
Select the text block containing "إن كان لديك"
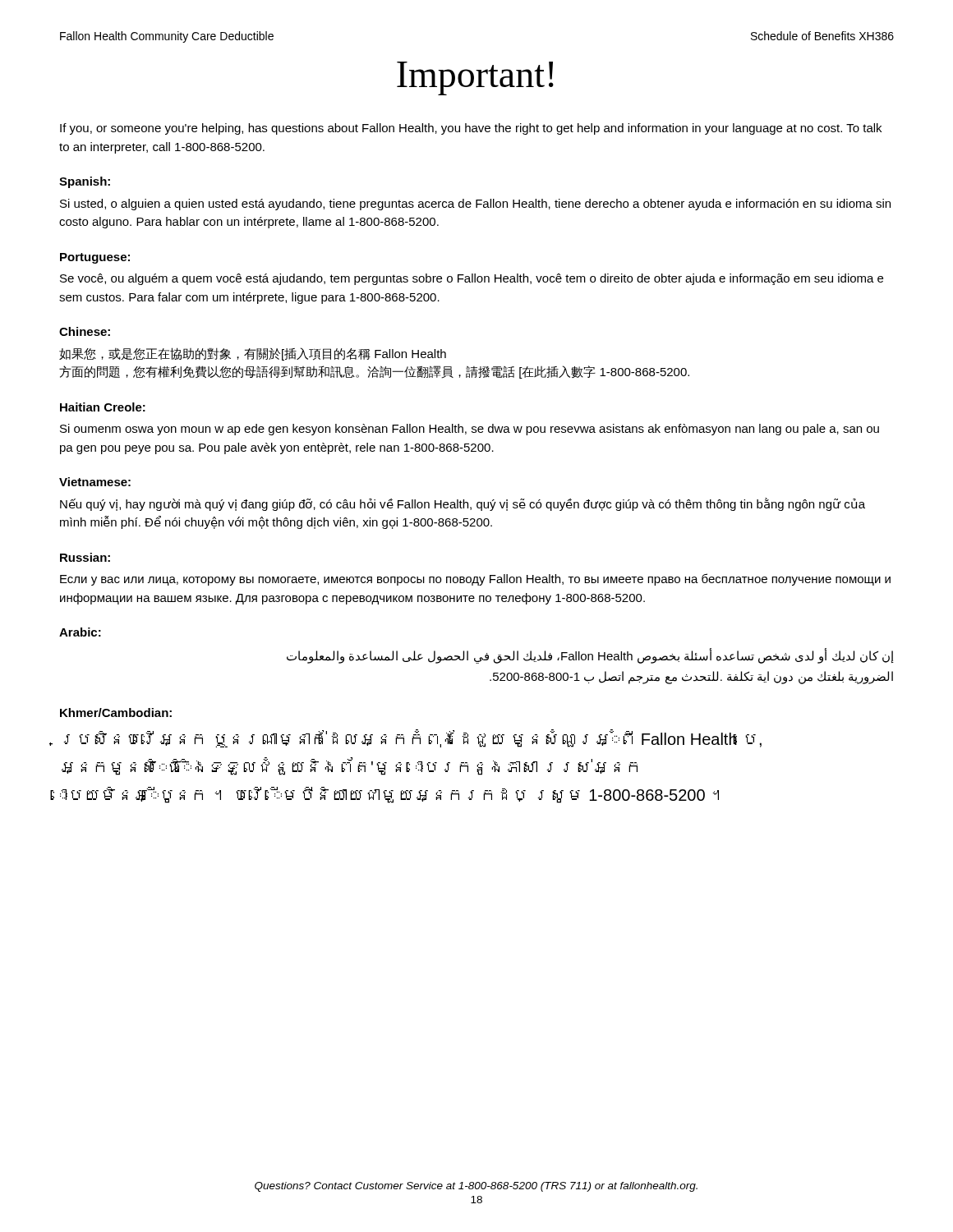[509, 666]
